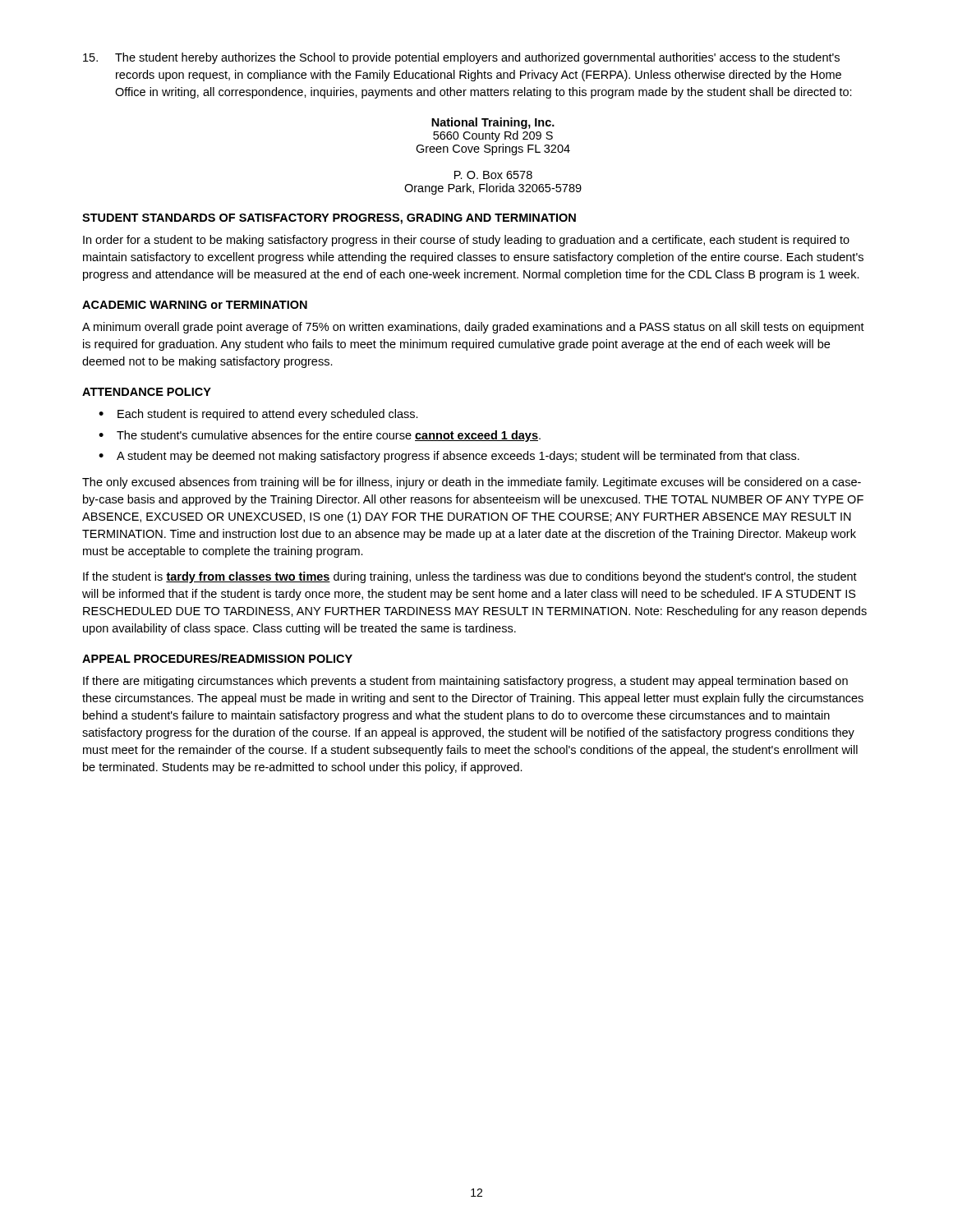This screenshot has width=953, height=1232.
Task: Find the text starting "ATTENDANCE POLICY"
Action: click(147, 392)
